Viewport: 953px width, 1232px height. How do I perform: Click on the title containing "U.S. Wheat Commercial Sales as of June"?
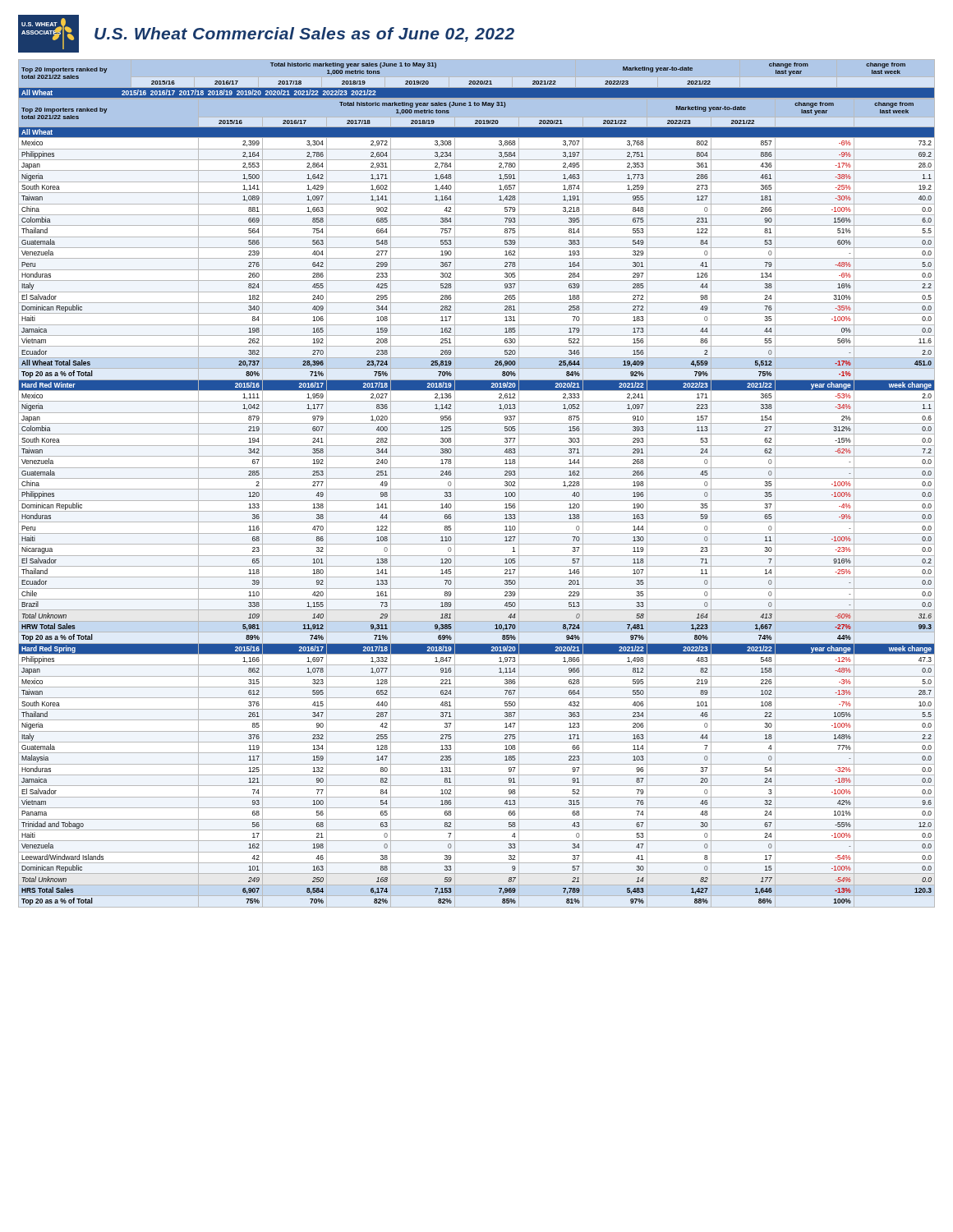[304, 33]
